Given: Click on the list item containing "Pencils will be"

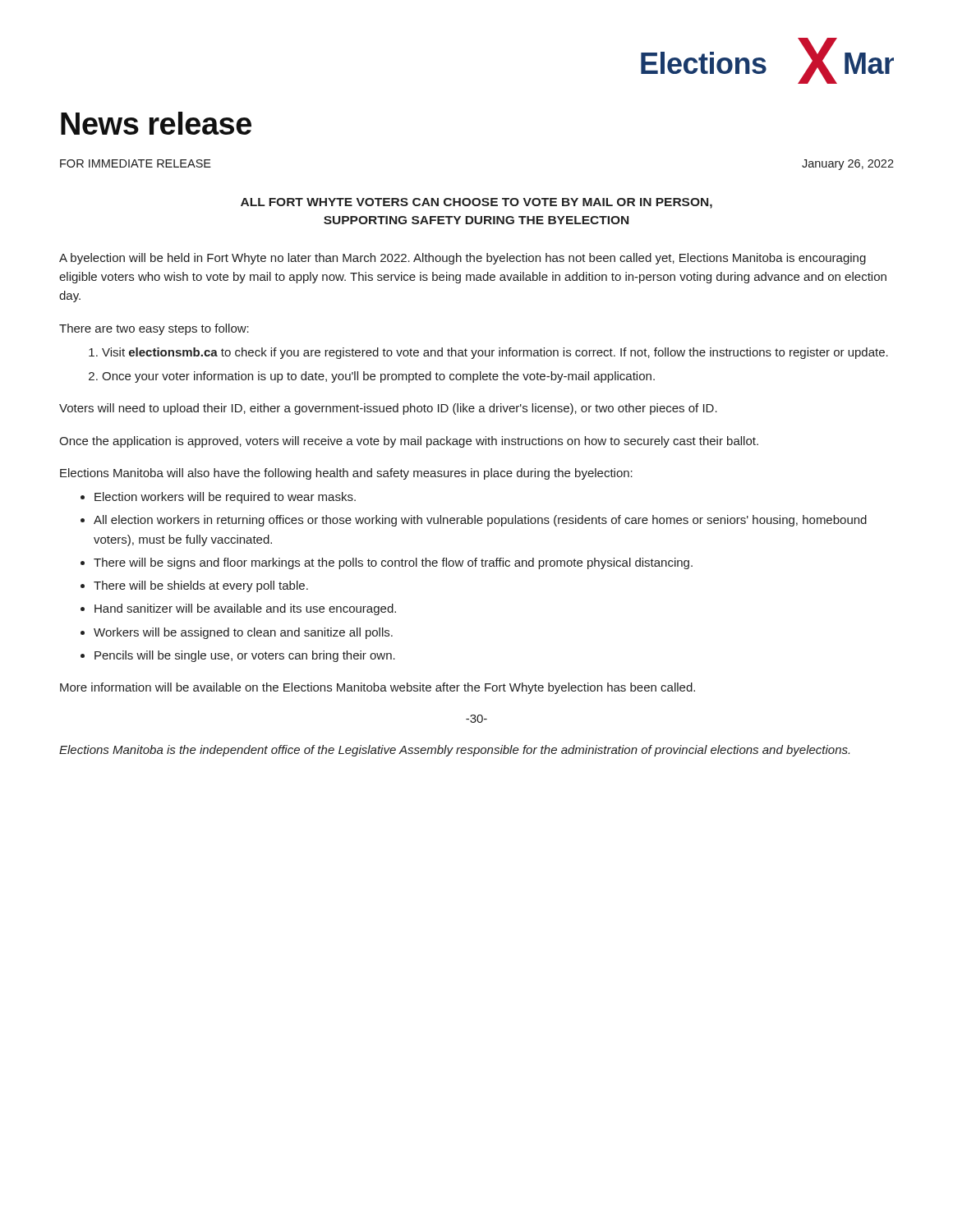Looking at the screenshot, I should click(245, 655).
